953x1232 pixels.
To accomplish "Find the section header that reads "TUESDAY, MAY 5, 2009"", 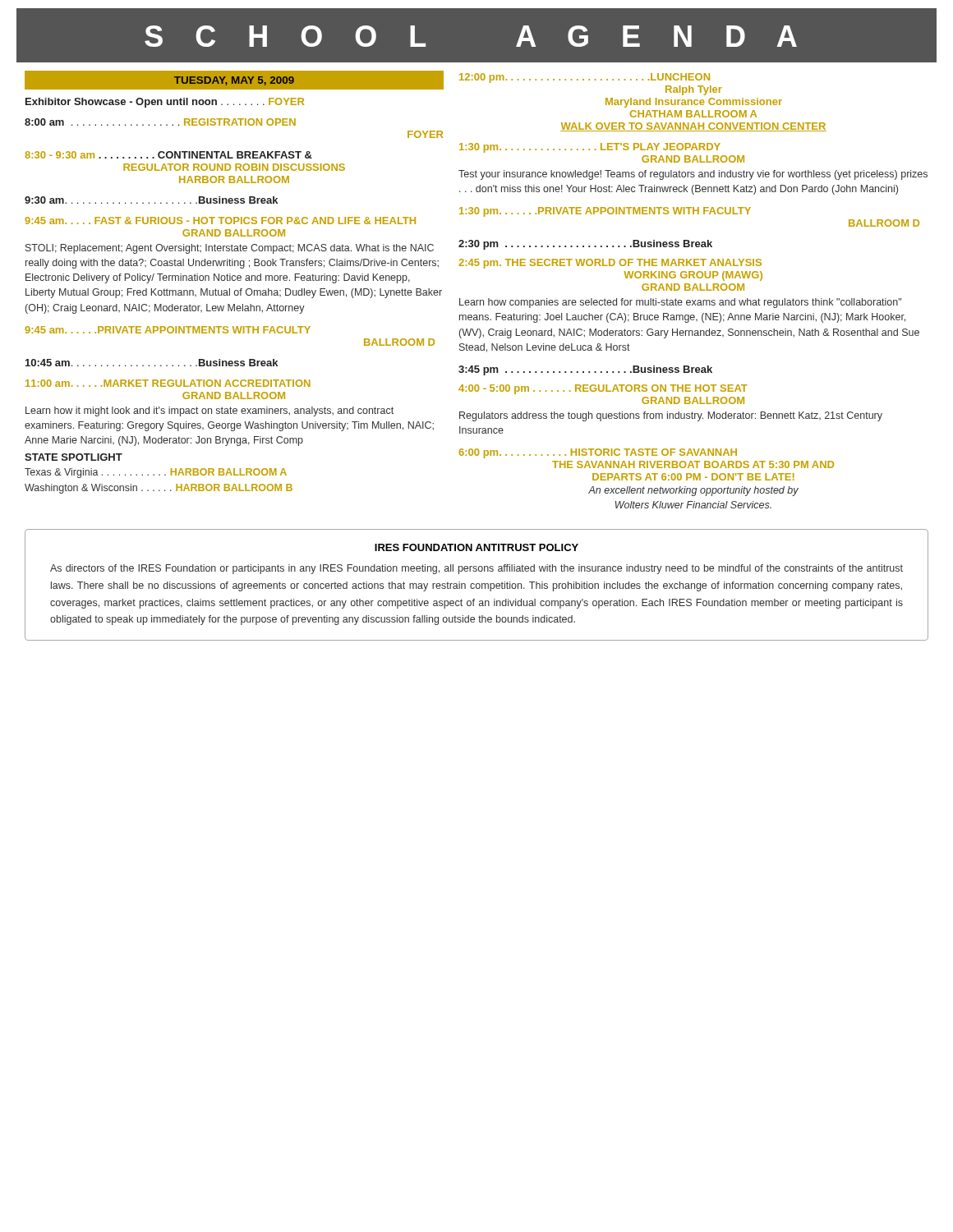I will (234, 80).
